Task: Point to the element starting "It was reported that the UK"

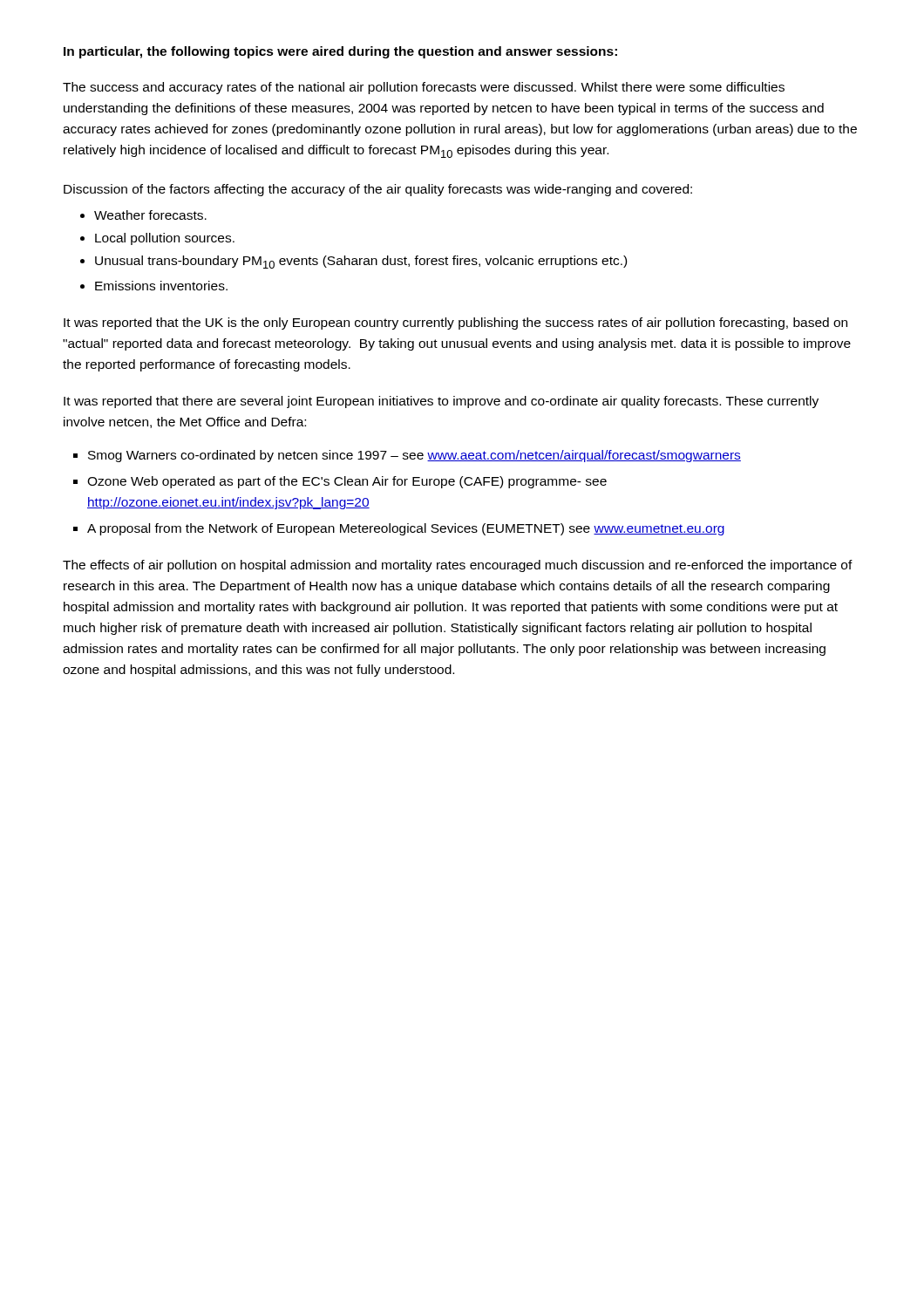Action: [x=457, y=343]
